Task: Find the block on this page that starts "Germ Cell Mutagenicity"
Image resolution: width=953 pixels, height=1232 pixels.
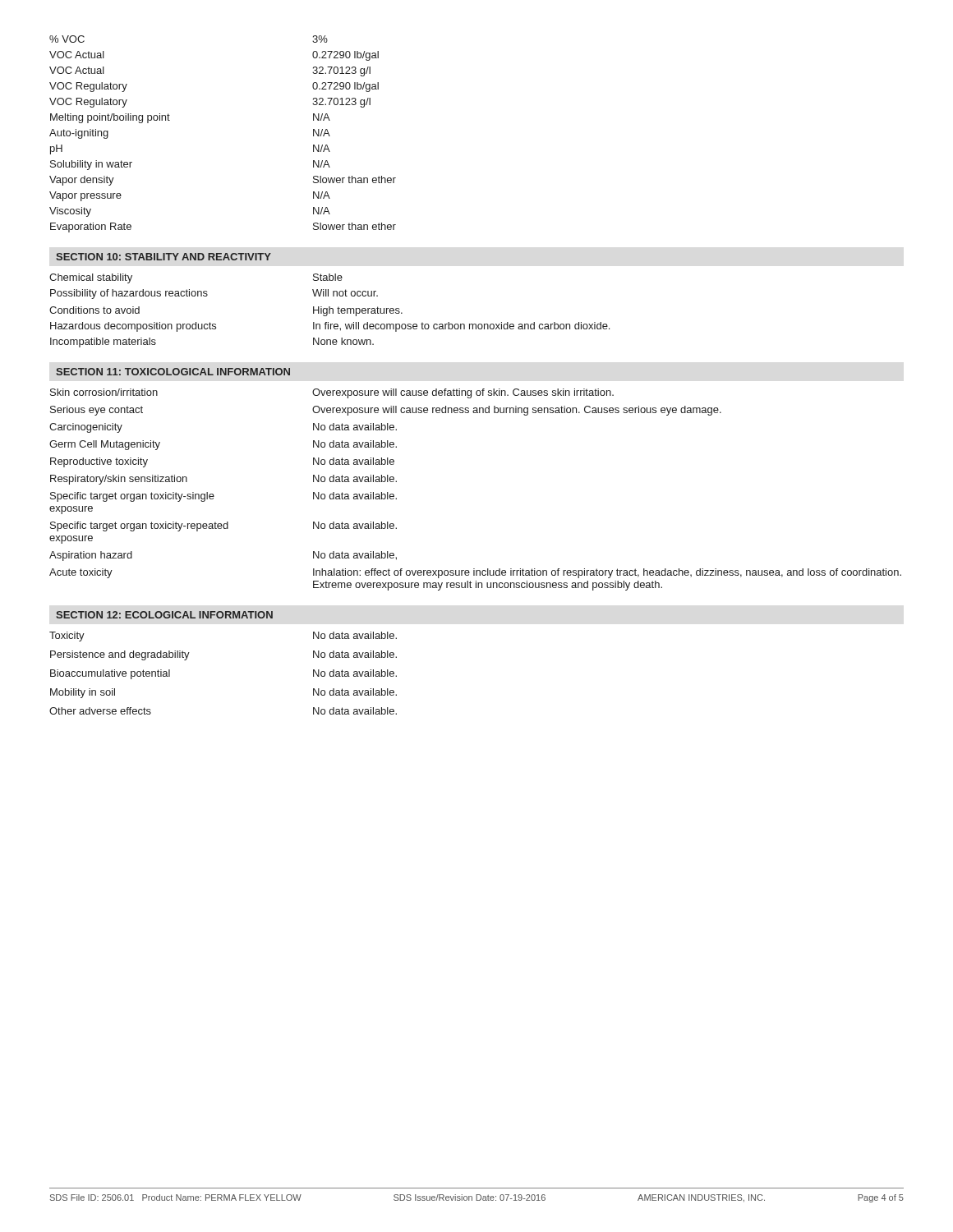Action: [105, 446]
